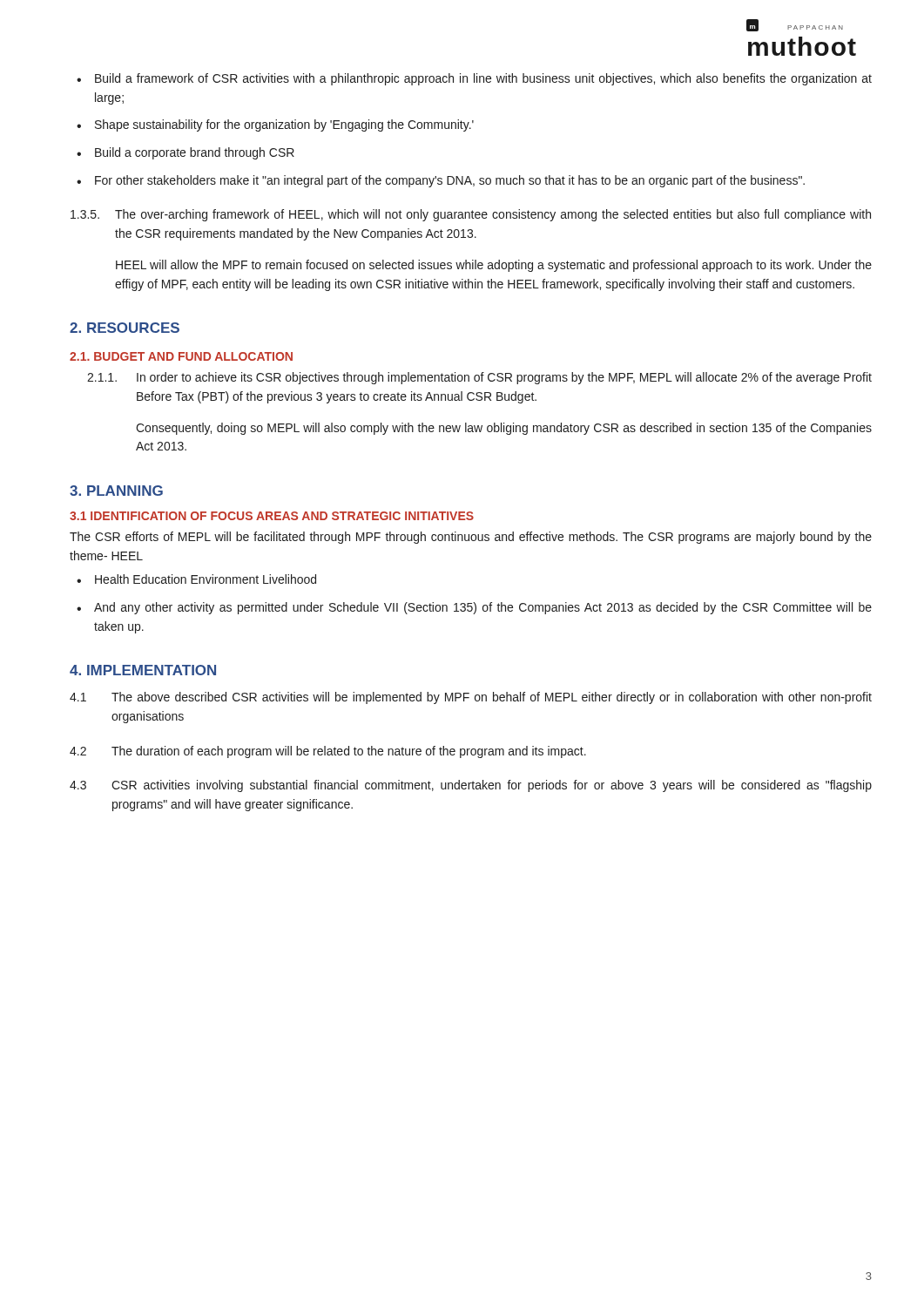Point to the text starting "1.1. In order to achieve its"
The width and height of the screenshot is (924, 1307).
479,388
